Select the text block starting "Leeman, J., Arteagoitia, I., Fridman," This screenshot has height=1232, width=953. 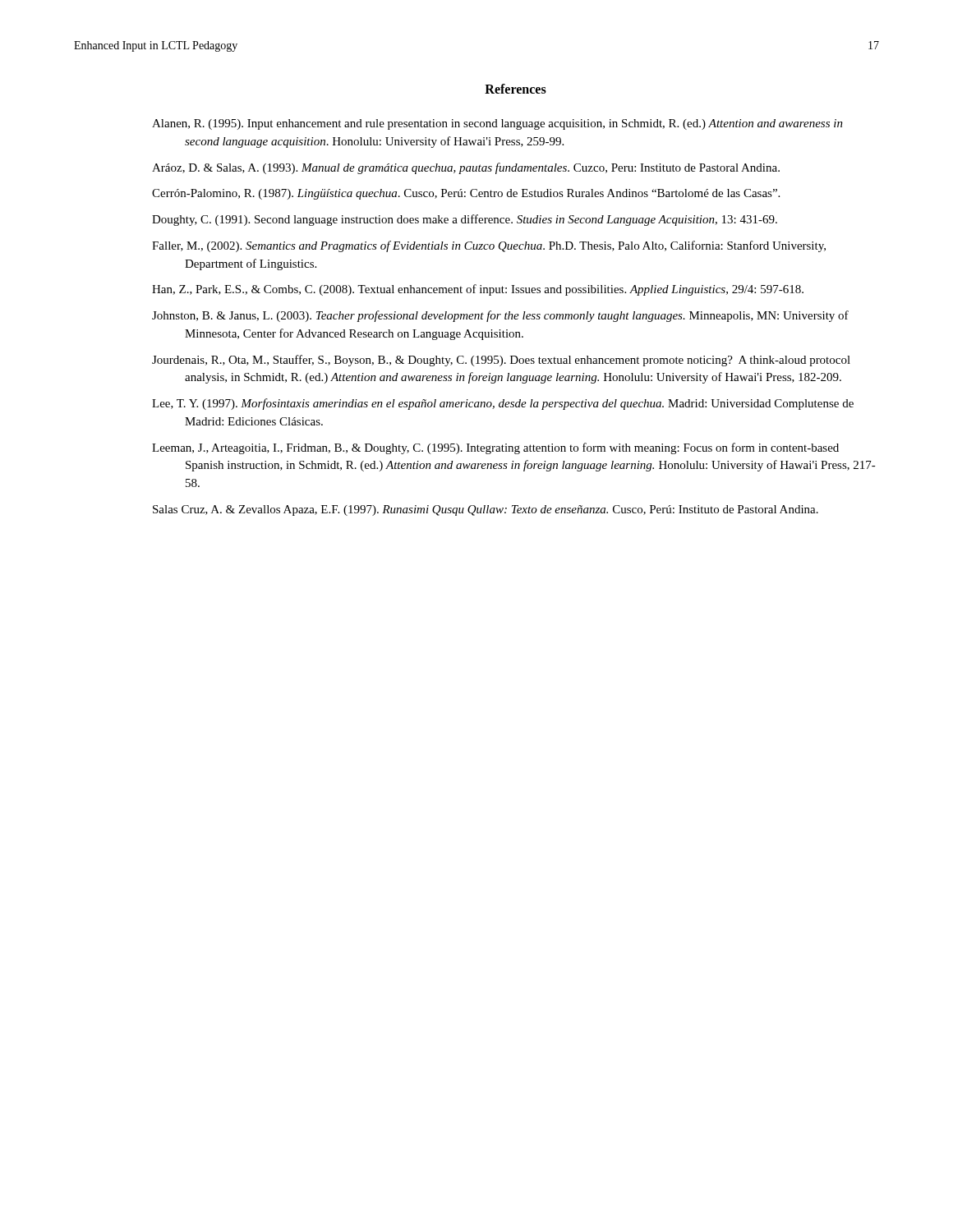pyautogui.click(x=514, y=465)
